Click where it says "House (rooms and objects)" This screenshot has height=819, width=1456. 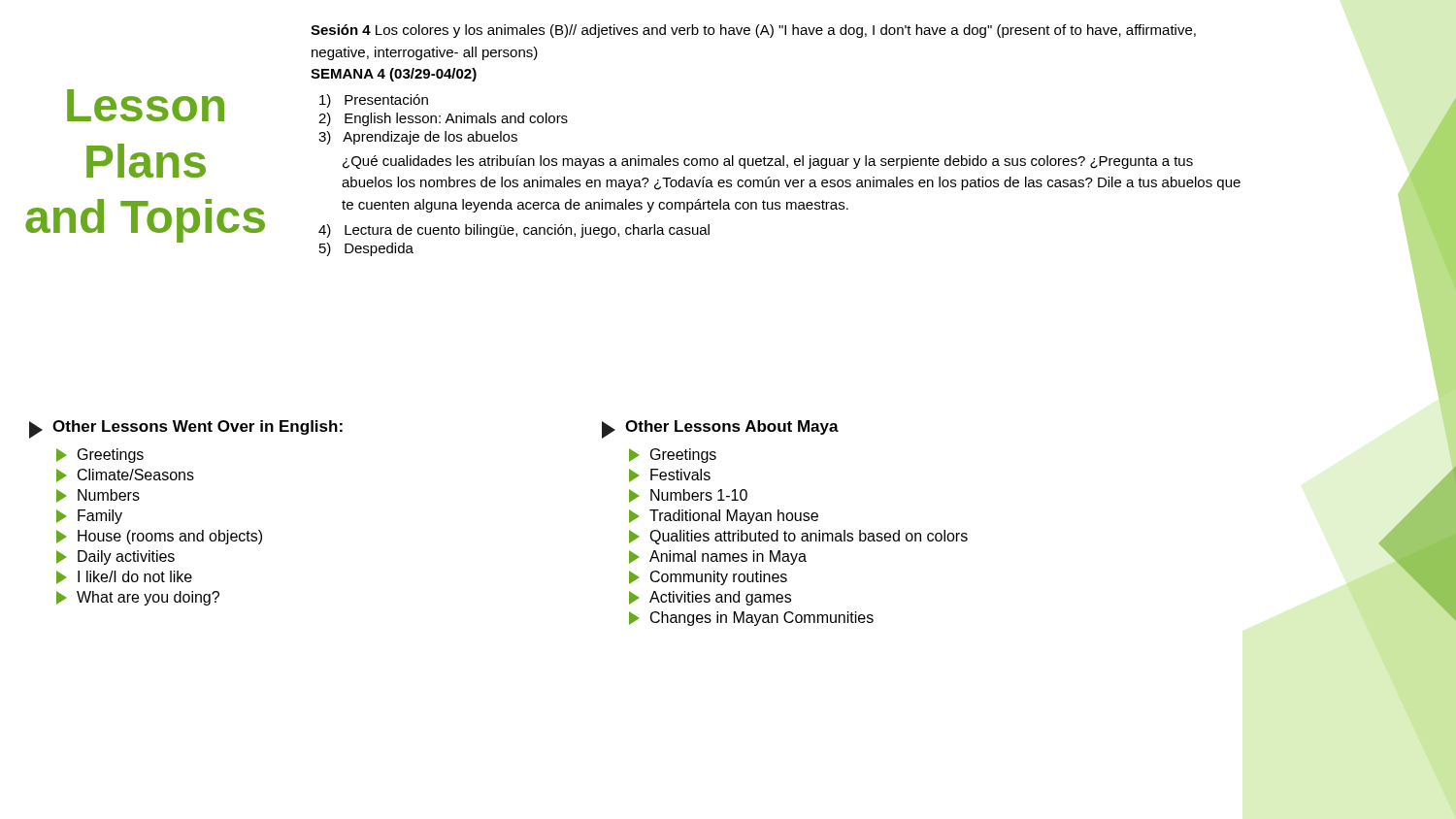point(160,536)
